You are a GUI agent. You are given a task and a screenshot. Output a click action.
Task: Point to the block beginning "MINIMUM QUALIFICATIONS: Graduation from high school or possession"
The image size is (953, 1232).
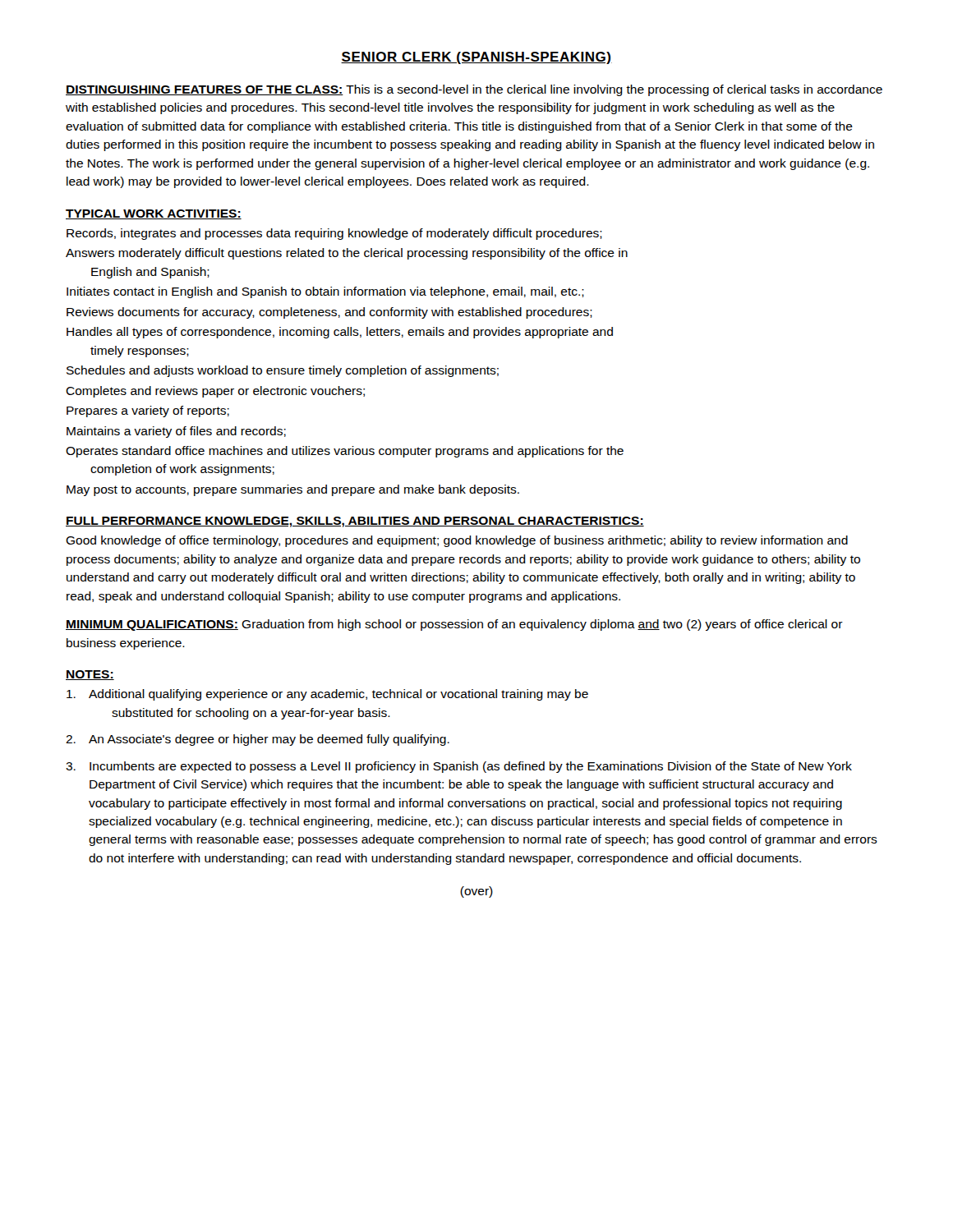click(x=454, y=633)
